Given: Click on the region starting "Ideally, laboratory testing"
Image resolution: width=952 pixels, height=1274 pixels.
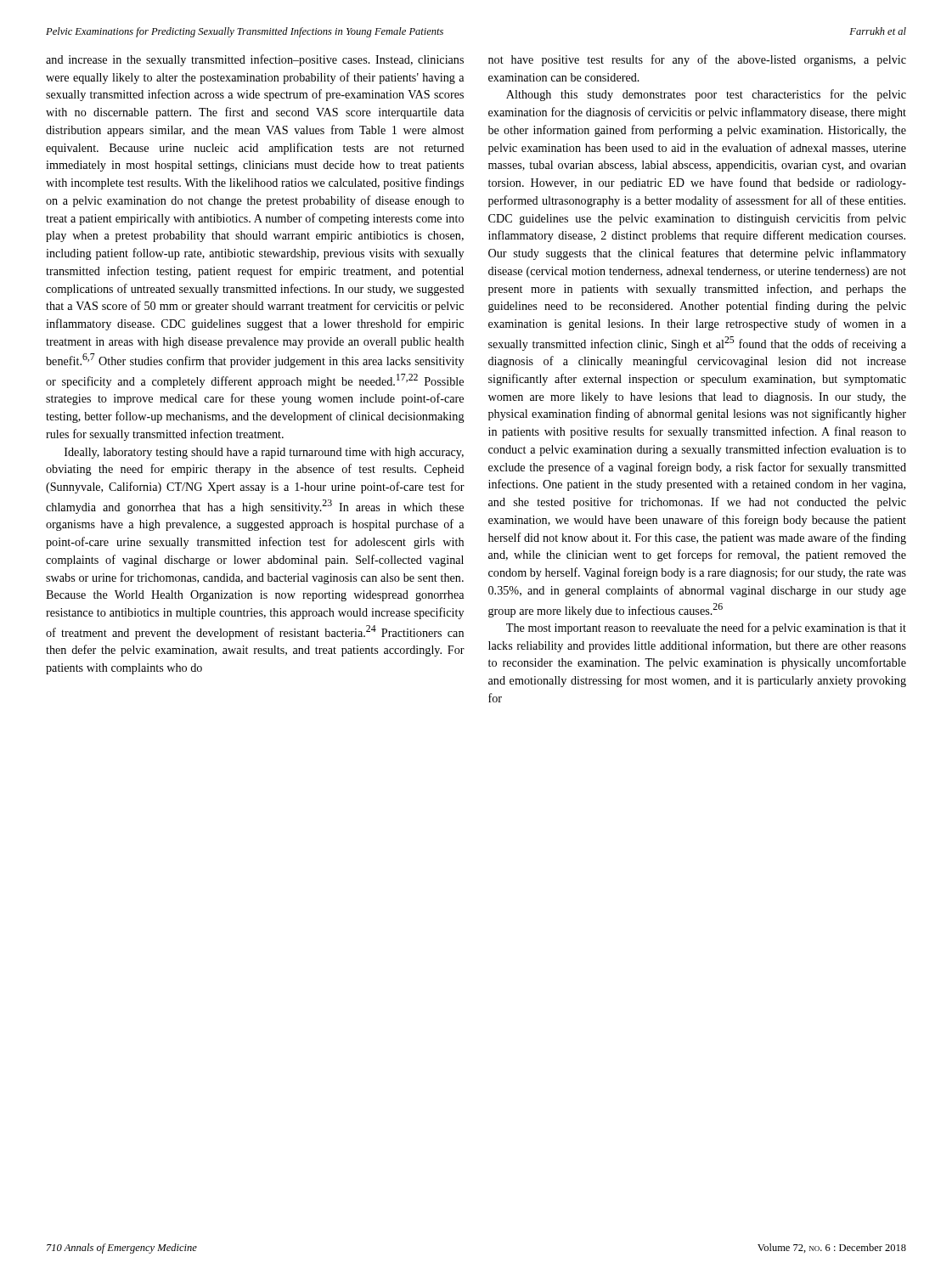Looking at the screenshot, I should point(255,560).
